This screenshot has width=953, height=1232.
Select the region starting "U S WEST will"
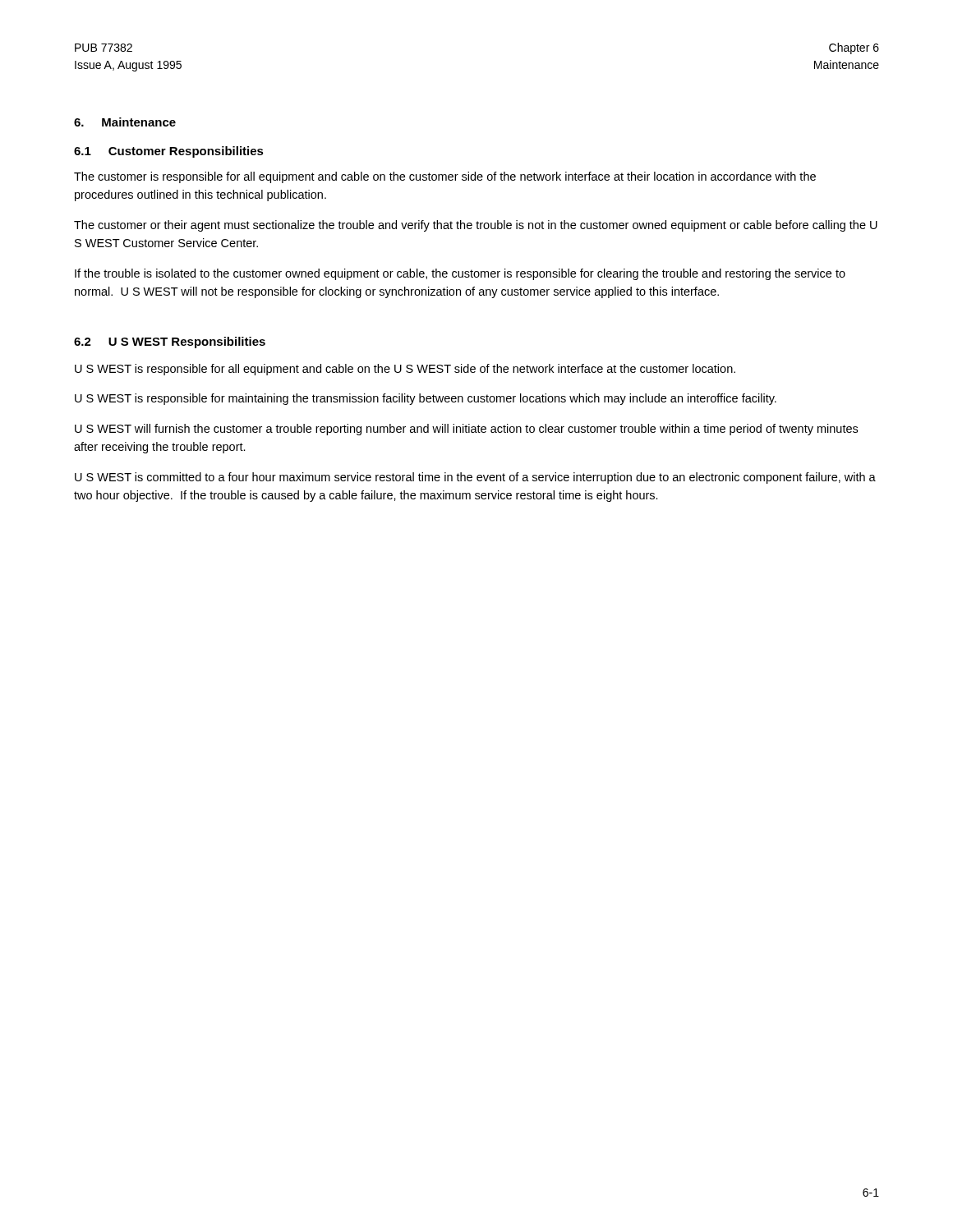click(466, 438)
